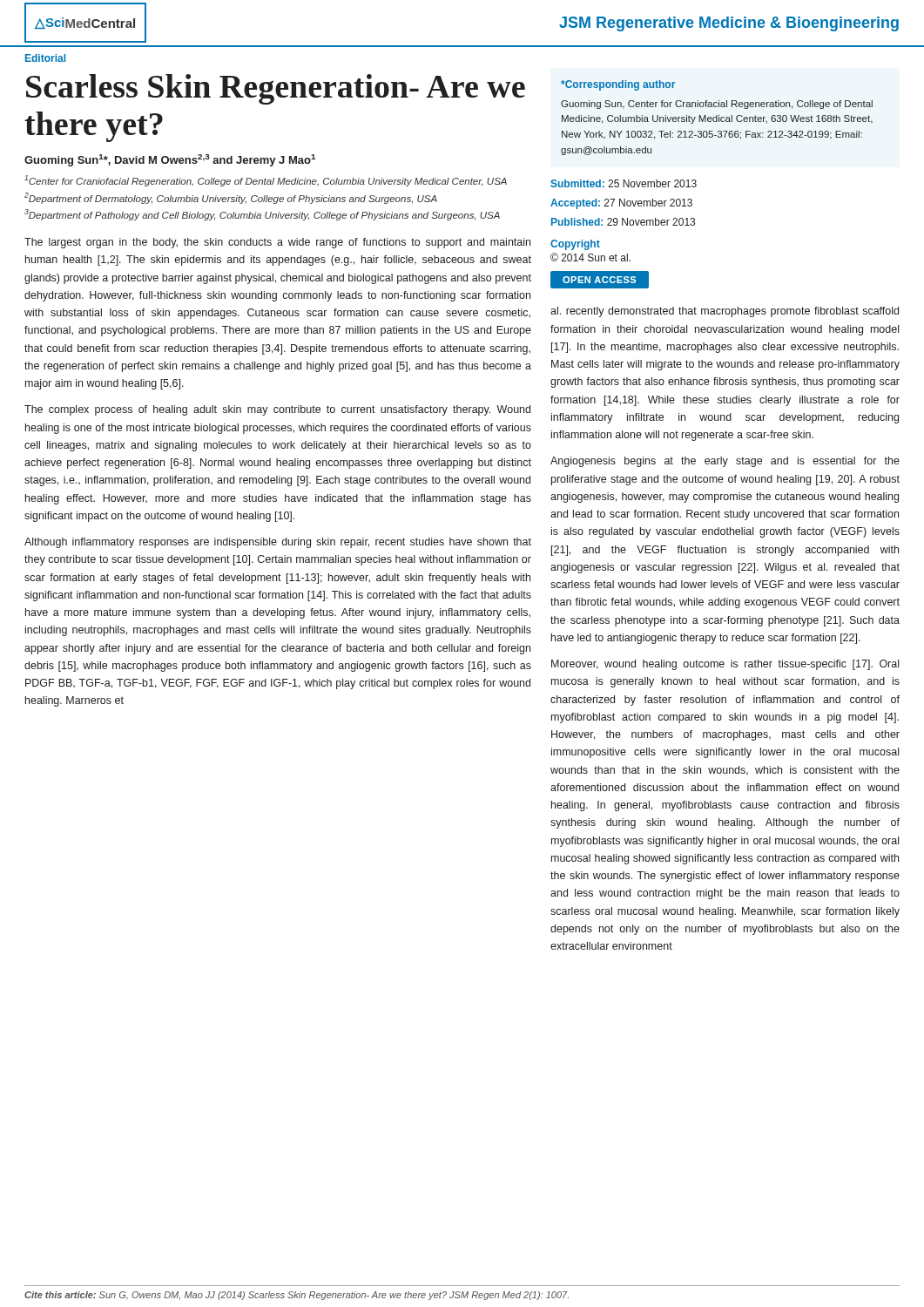The height and width of the screenshot is (1307, 924).
Task: Click the passage that begins "Moreover, wound healing outcome is"
Action: (725, 805)
